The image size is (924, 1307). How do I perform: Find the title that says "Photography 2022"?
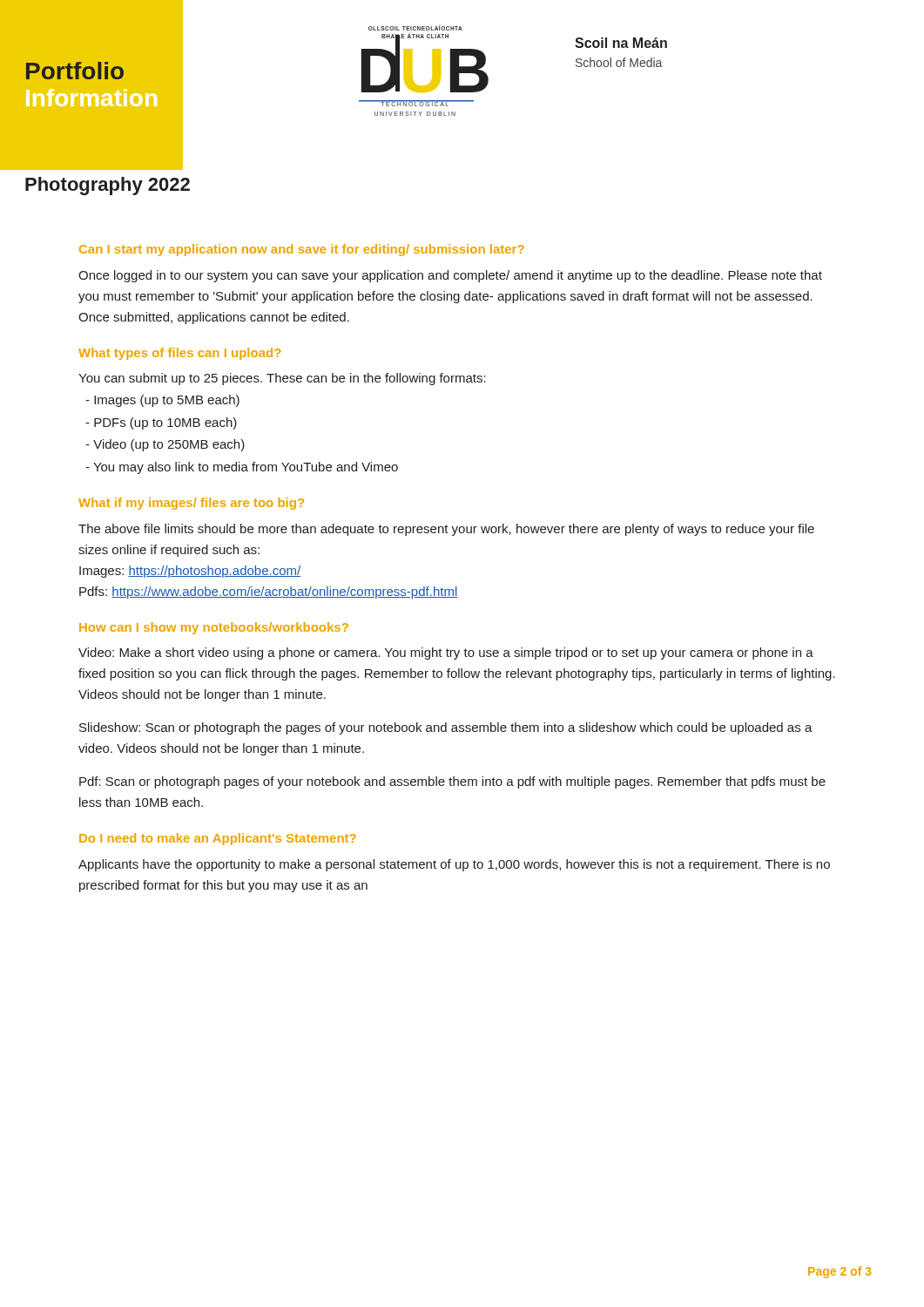tap(107, 184)
